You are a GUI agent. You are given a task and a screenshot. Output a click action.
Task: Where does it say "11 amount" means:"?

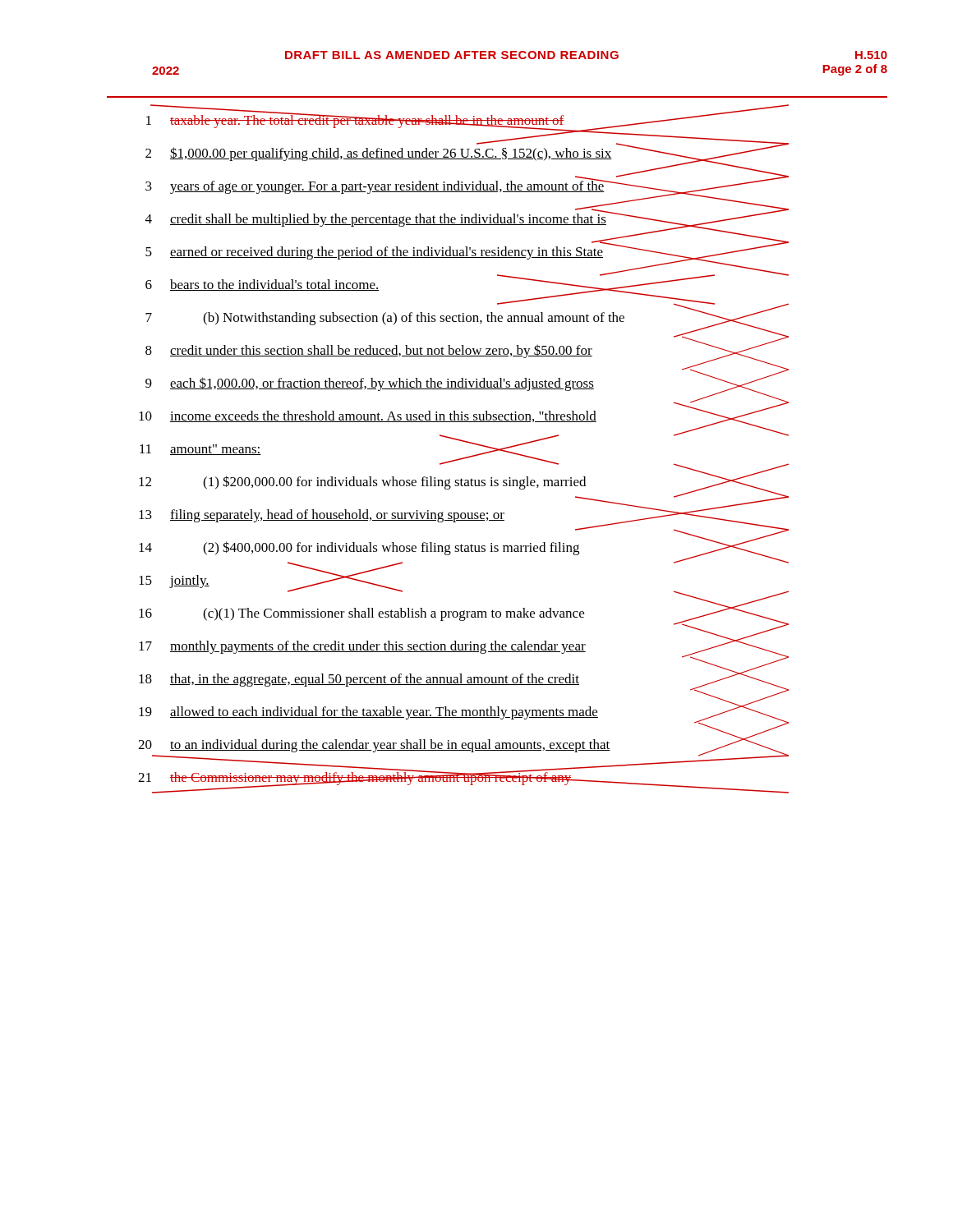[497, 447]
